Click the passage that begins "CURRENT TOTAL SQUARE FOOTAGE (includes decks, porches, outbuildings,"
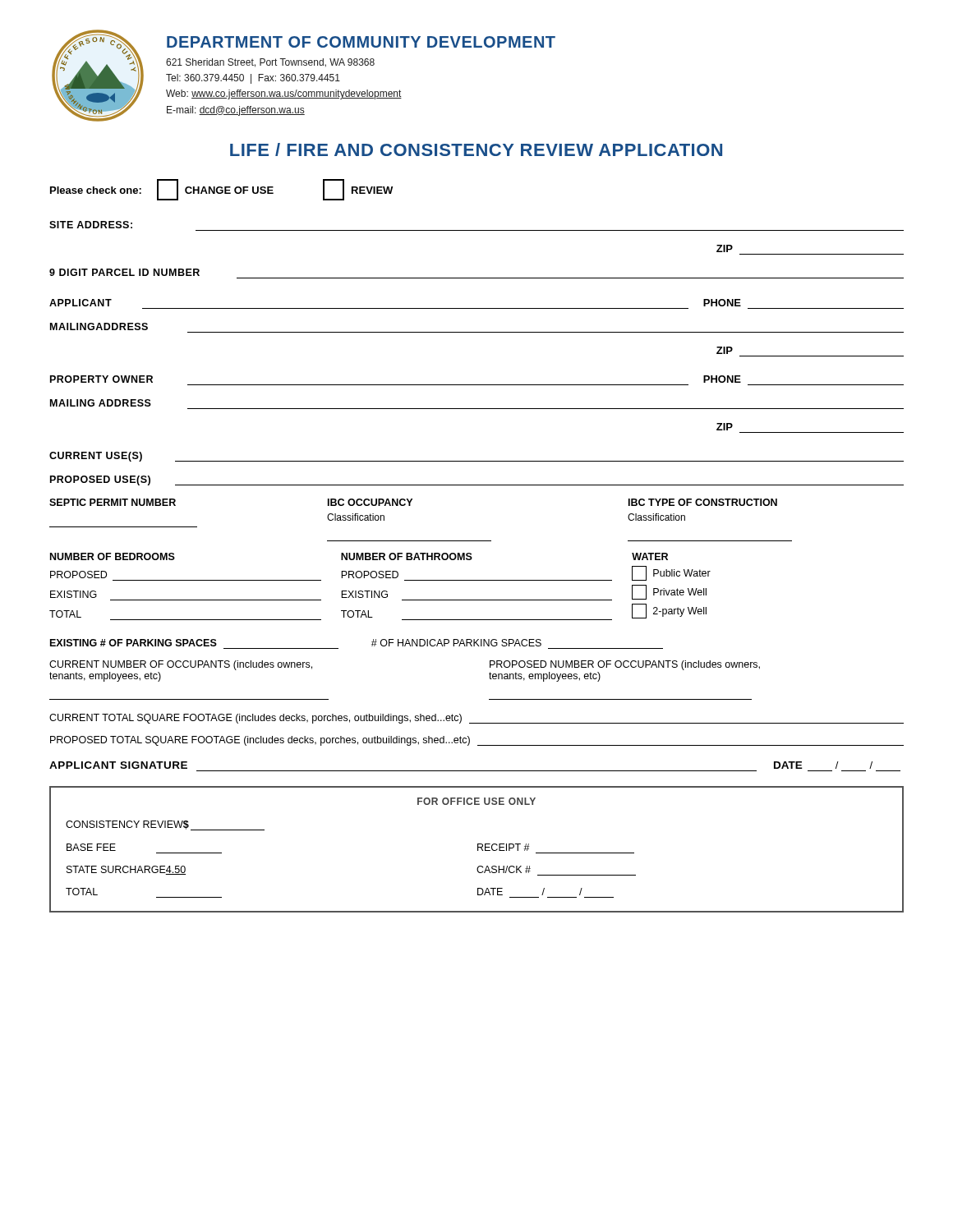The image size is (953, 1232). pyautogui.click(x=476, y=716)
